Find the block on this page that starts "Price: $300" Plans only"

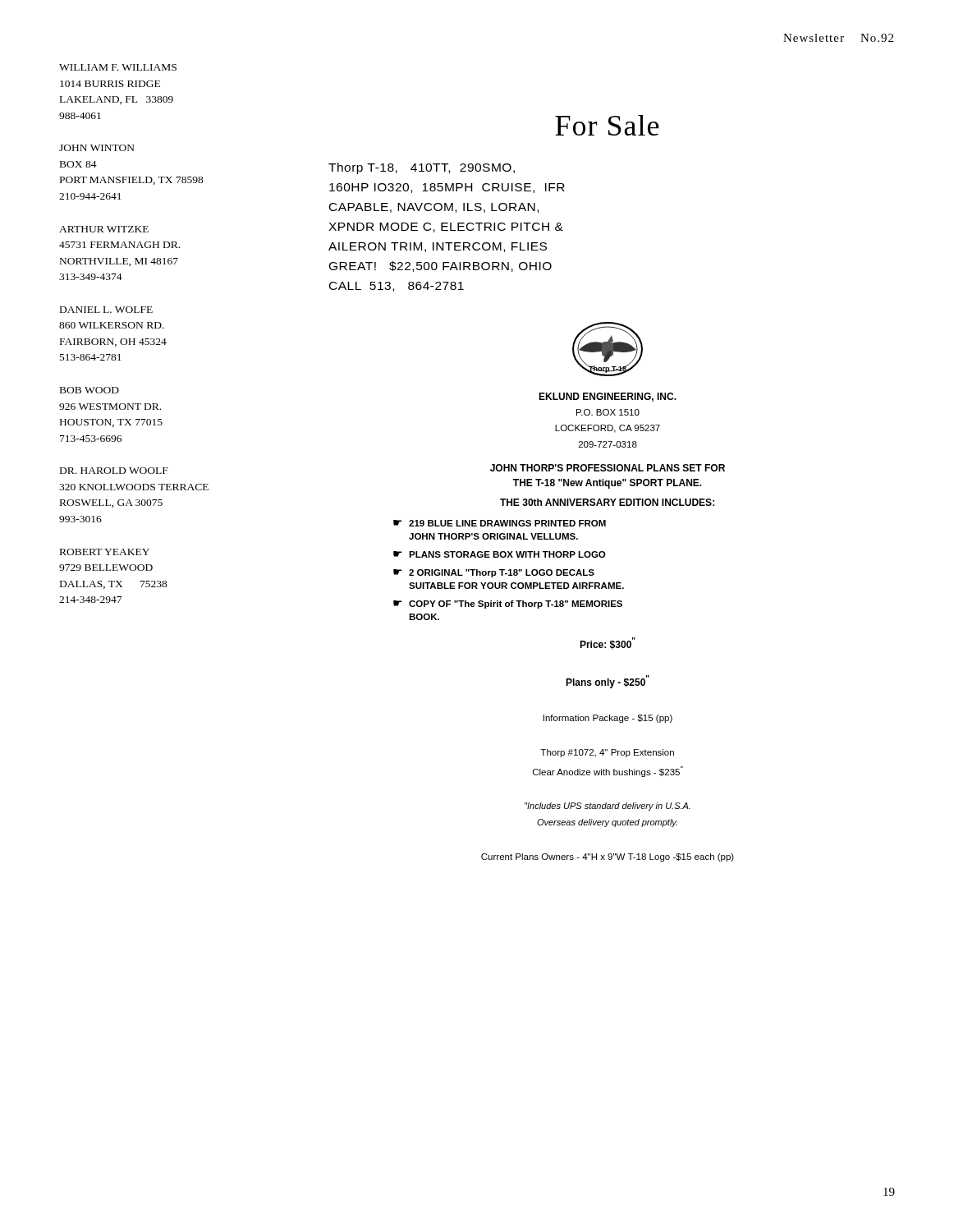click(x=608, y=750)
